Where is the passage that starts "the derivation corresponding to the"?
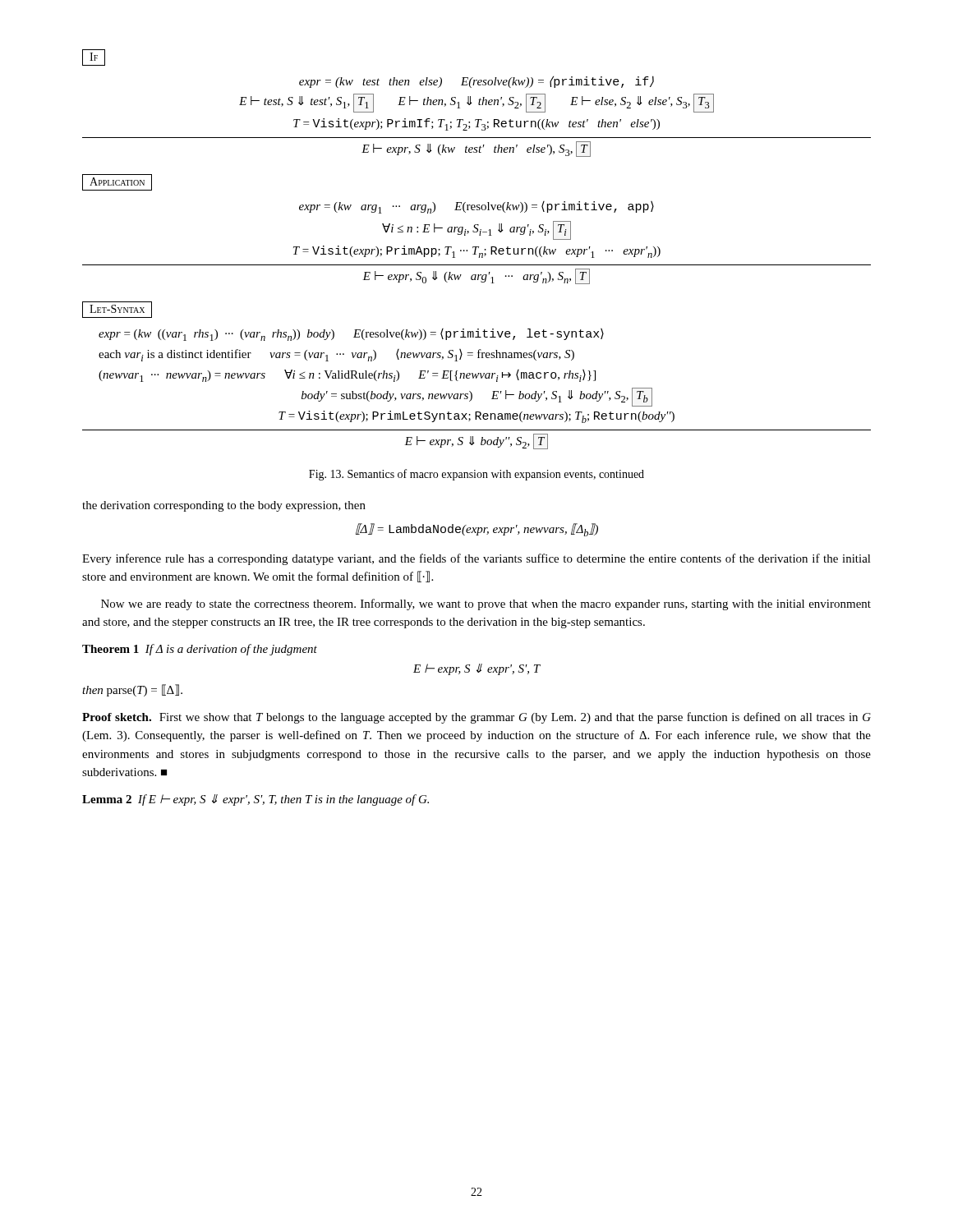This screenshot has height=1232, width=953. tap(224, 505)
